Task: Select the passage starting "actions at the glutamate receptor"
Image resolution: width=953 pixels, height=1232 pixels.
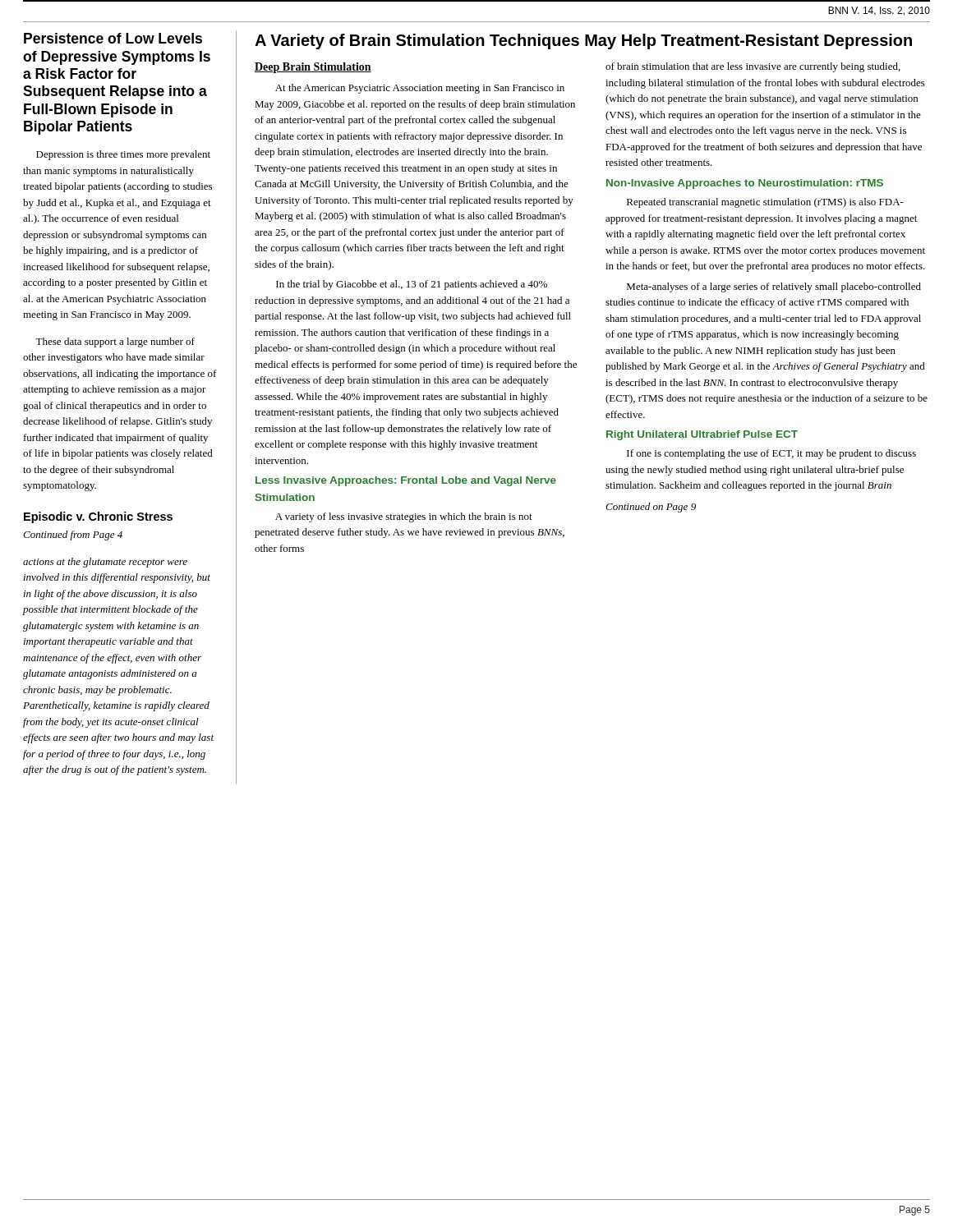Action: [118, 665]
